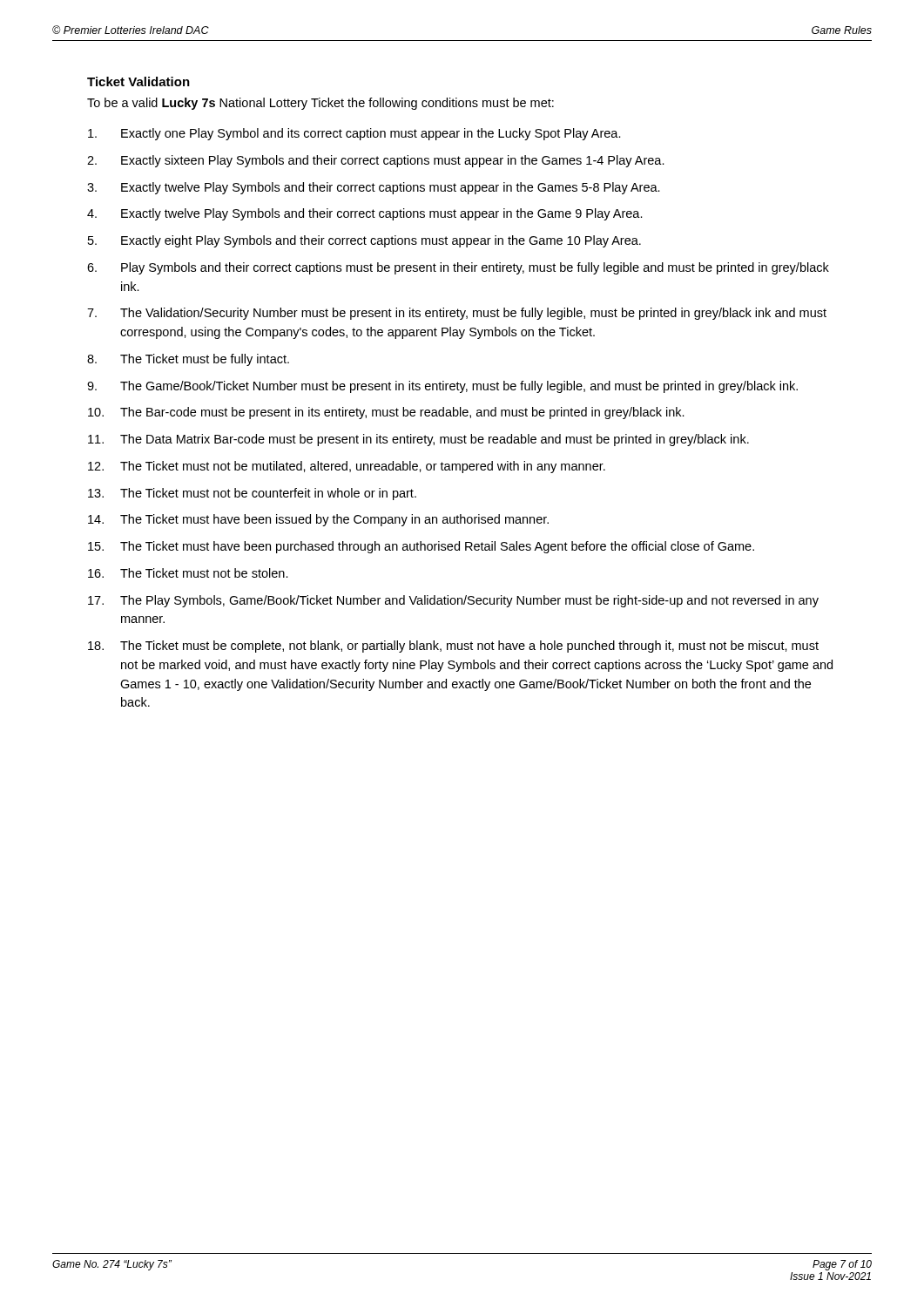924x1307 pixels.
Task: Locate the block of text that opens with "5. Exactly eight Play Symbols and"
Action: tap(462, 241)
